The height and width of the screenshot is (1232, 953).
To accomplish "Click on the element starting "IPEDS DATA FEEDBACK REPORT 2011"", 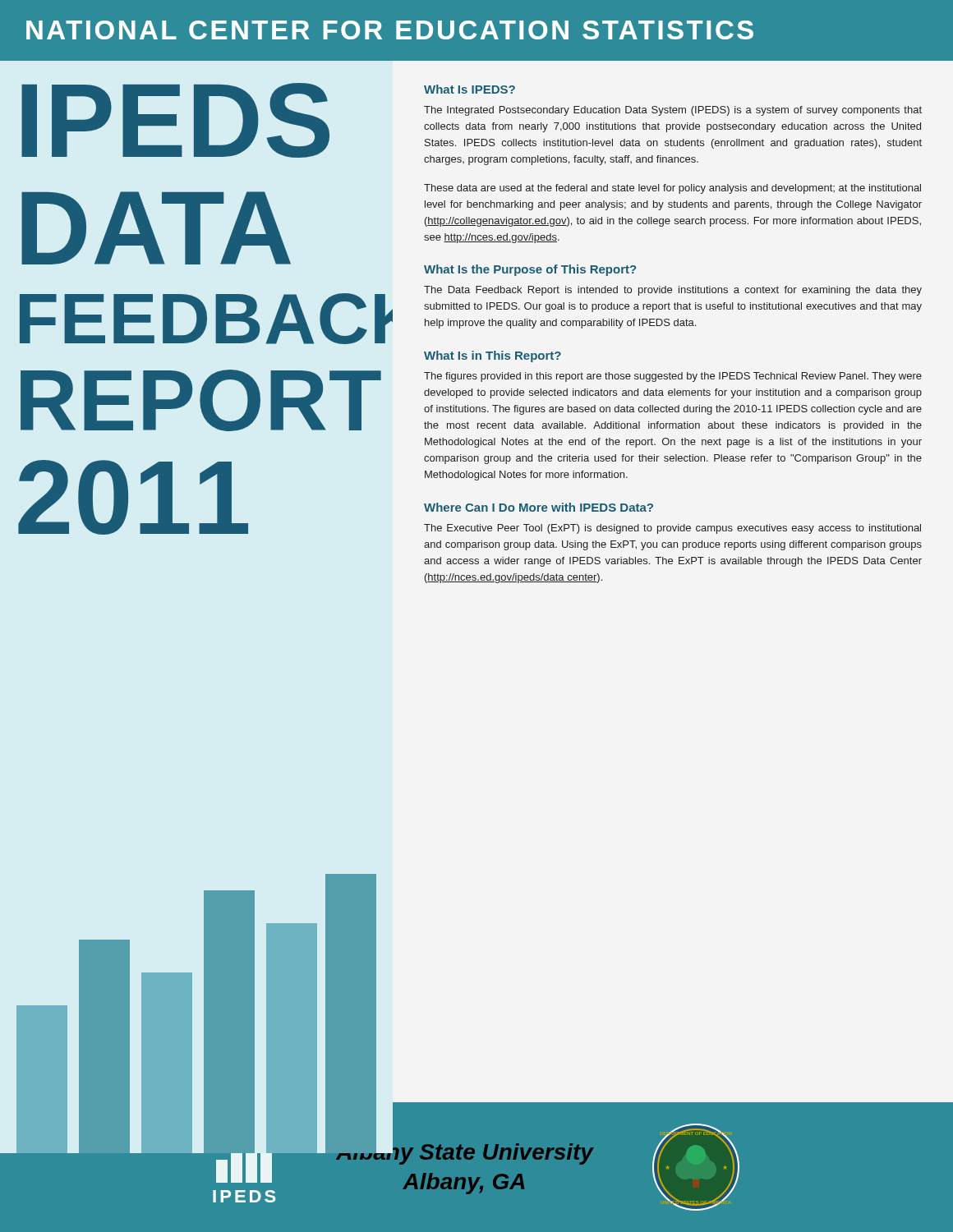I will point(196,306).
